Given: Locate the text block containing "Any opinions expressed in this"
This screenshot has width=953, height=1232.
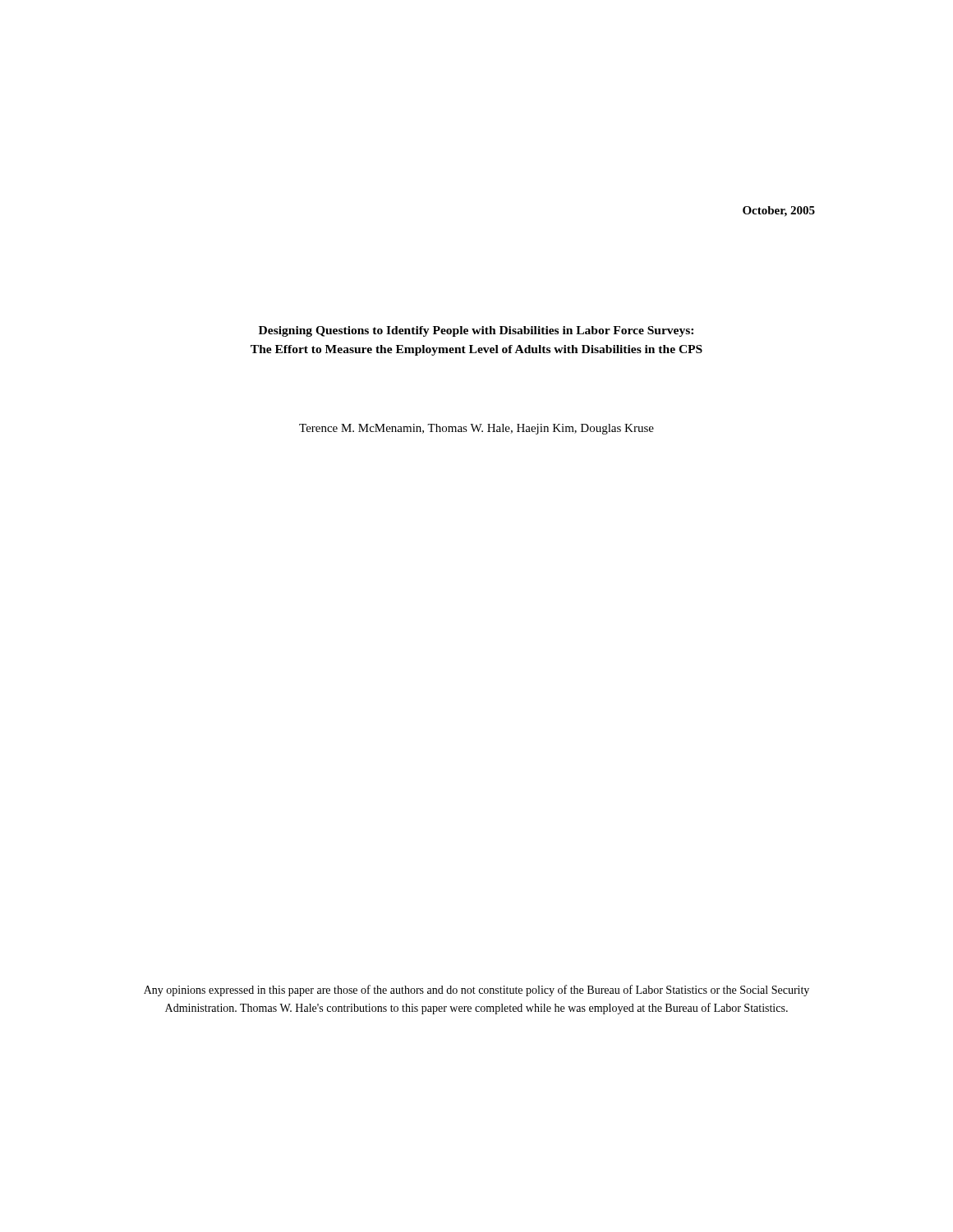Looking at the screenshot, I should pos(476,999).
